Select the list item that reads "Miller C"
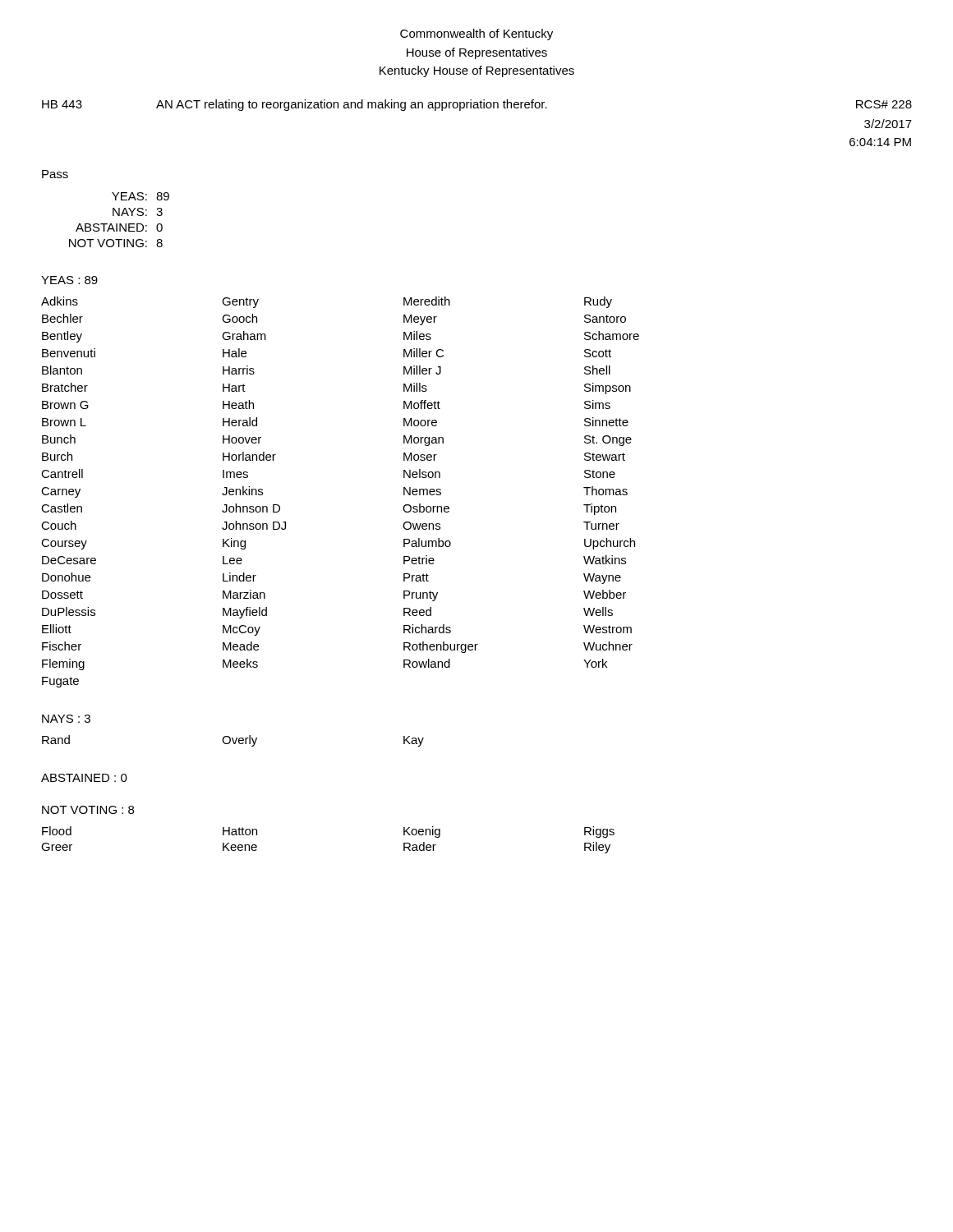953x1232 pixels. [x=423, y=352]
